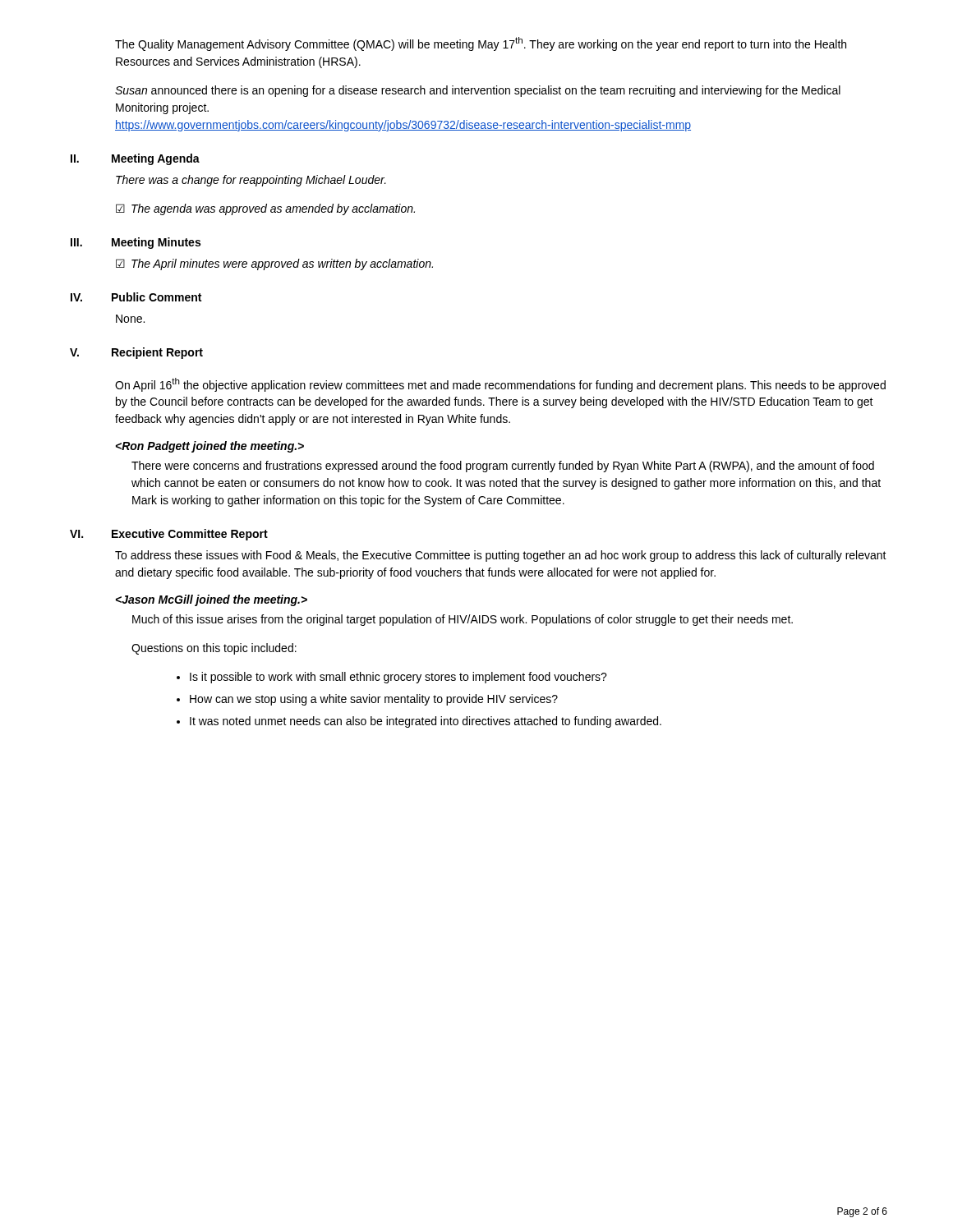The height and width of the screenshot is (1232, 953).
Task: Find the block on this page that starts "It was noted unmet needs"
Action: point(426,721)
